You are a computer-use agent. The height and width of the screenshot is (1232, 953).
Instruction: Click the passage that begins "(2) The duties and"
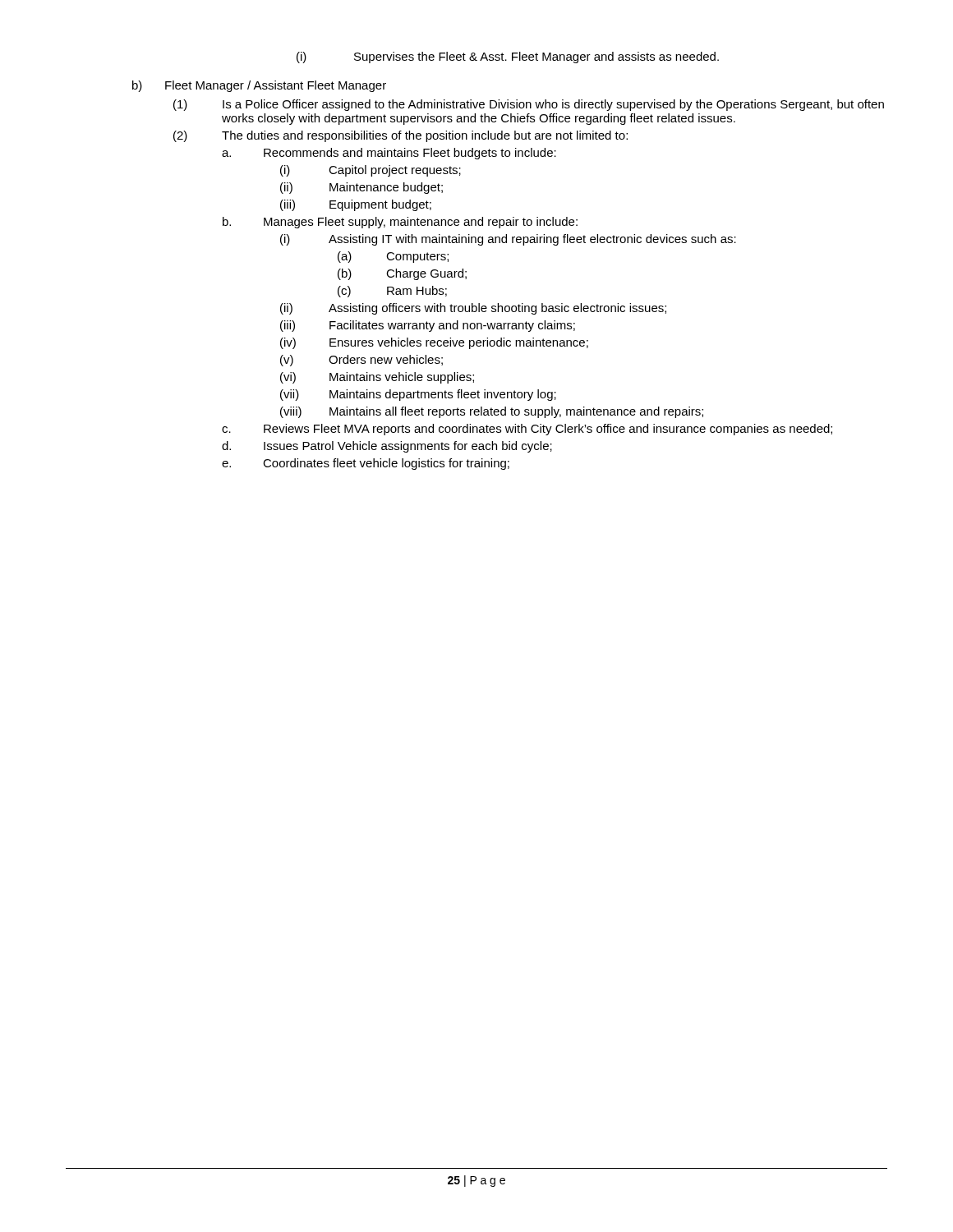(530, 135)
